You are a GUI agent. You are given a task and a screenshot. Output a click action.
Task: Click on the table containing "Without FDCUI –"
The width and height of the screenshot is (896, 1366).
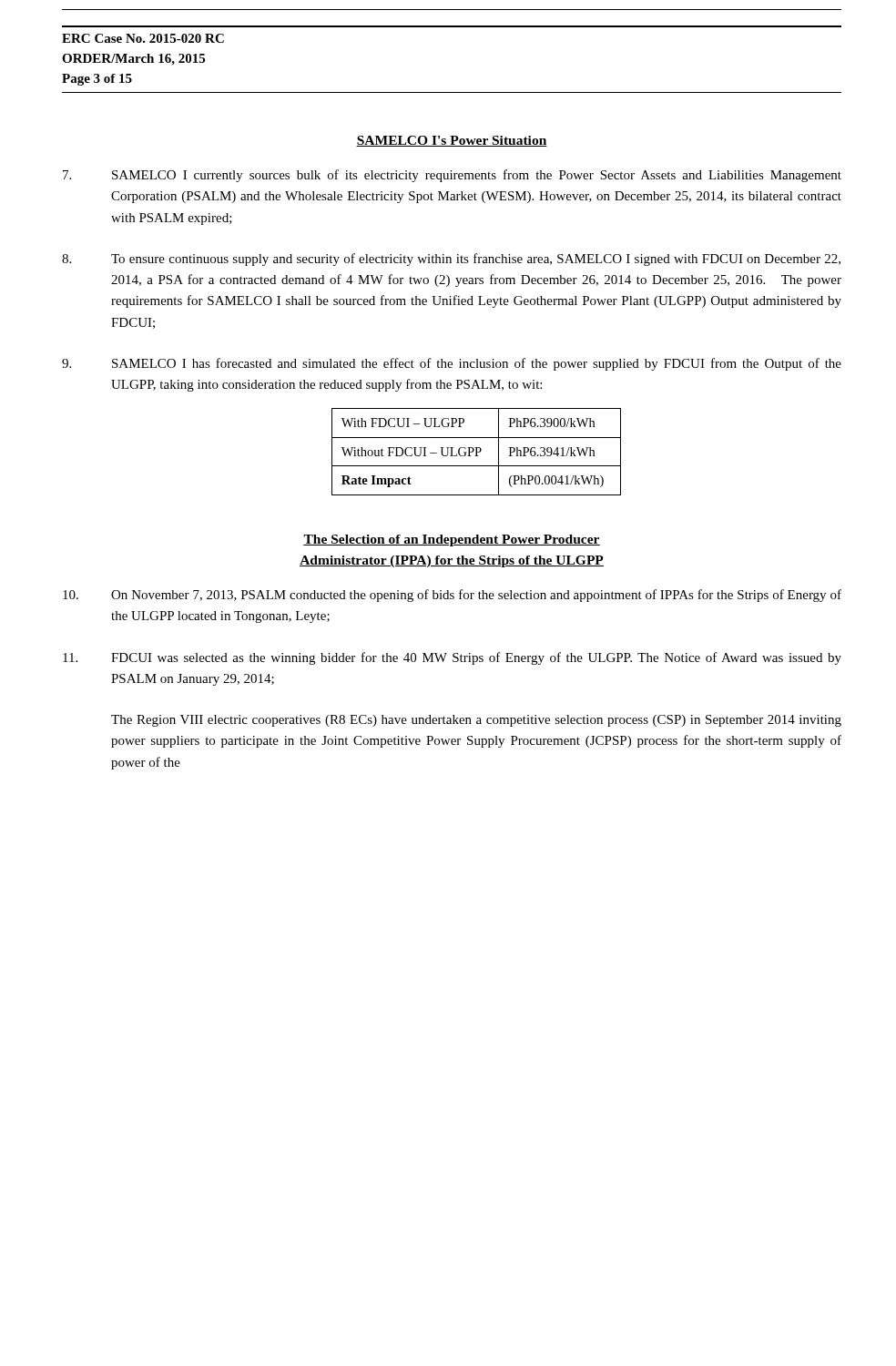476,452
